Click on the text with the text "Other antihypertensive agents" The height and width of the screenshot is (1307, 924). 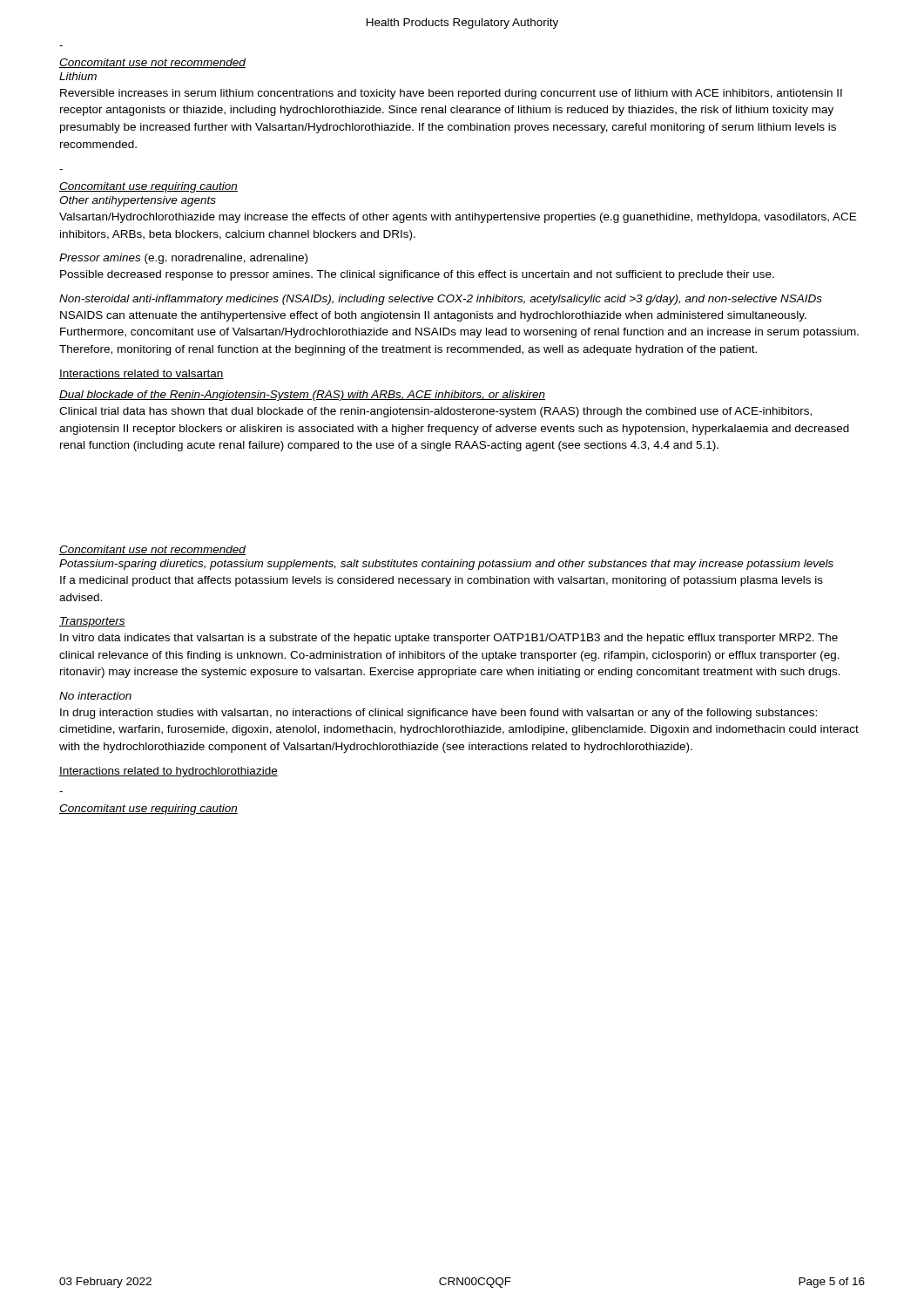point(138,200)
